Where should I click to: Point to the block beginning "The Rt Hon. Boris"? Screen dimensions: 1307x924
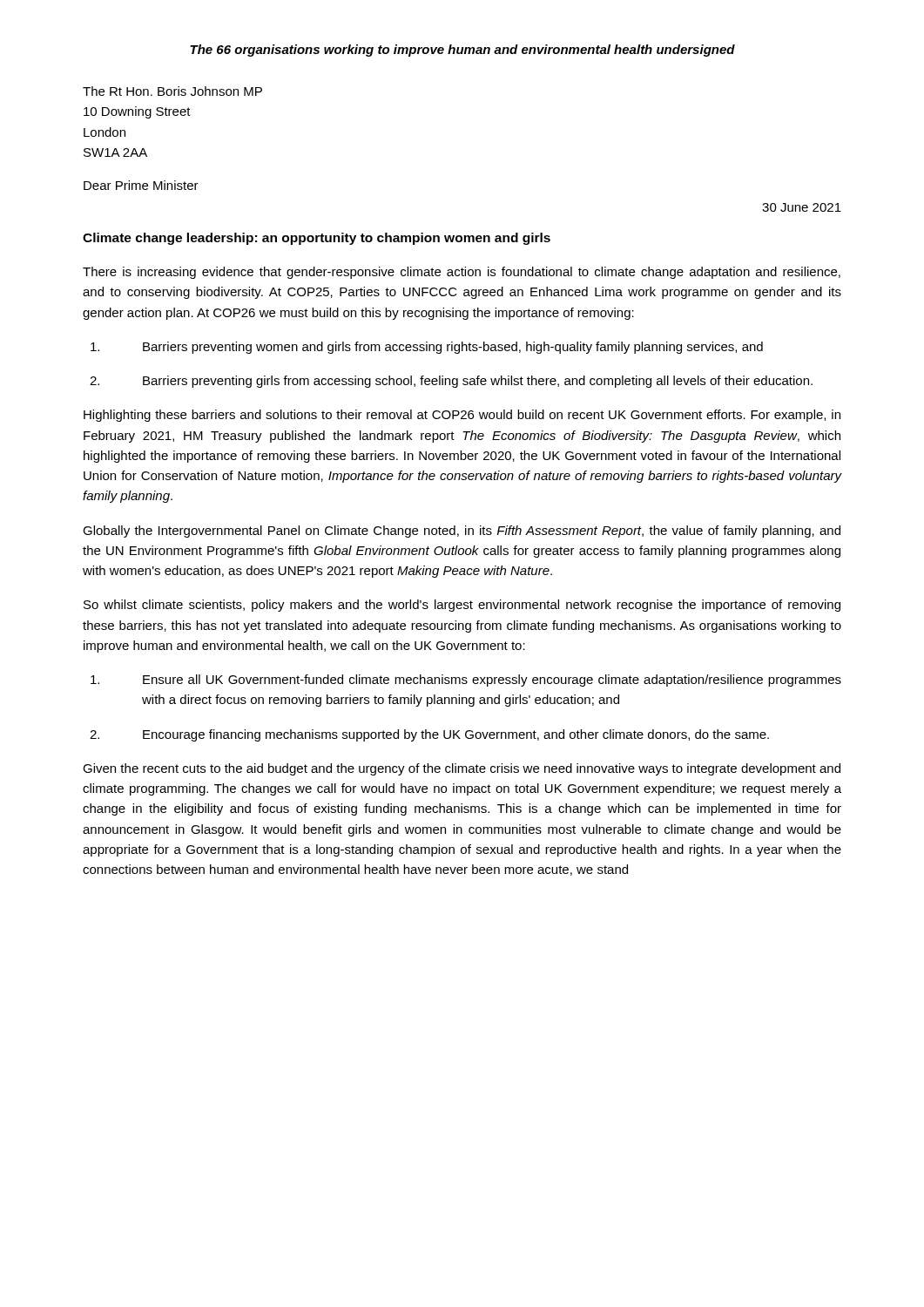173,121
